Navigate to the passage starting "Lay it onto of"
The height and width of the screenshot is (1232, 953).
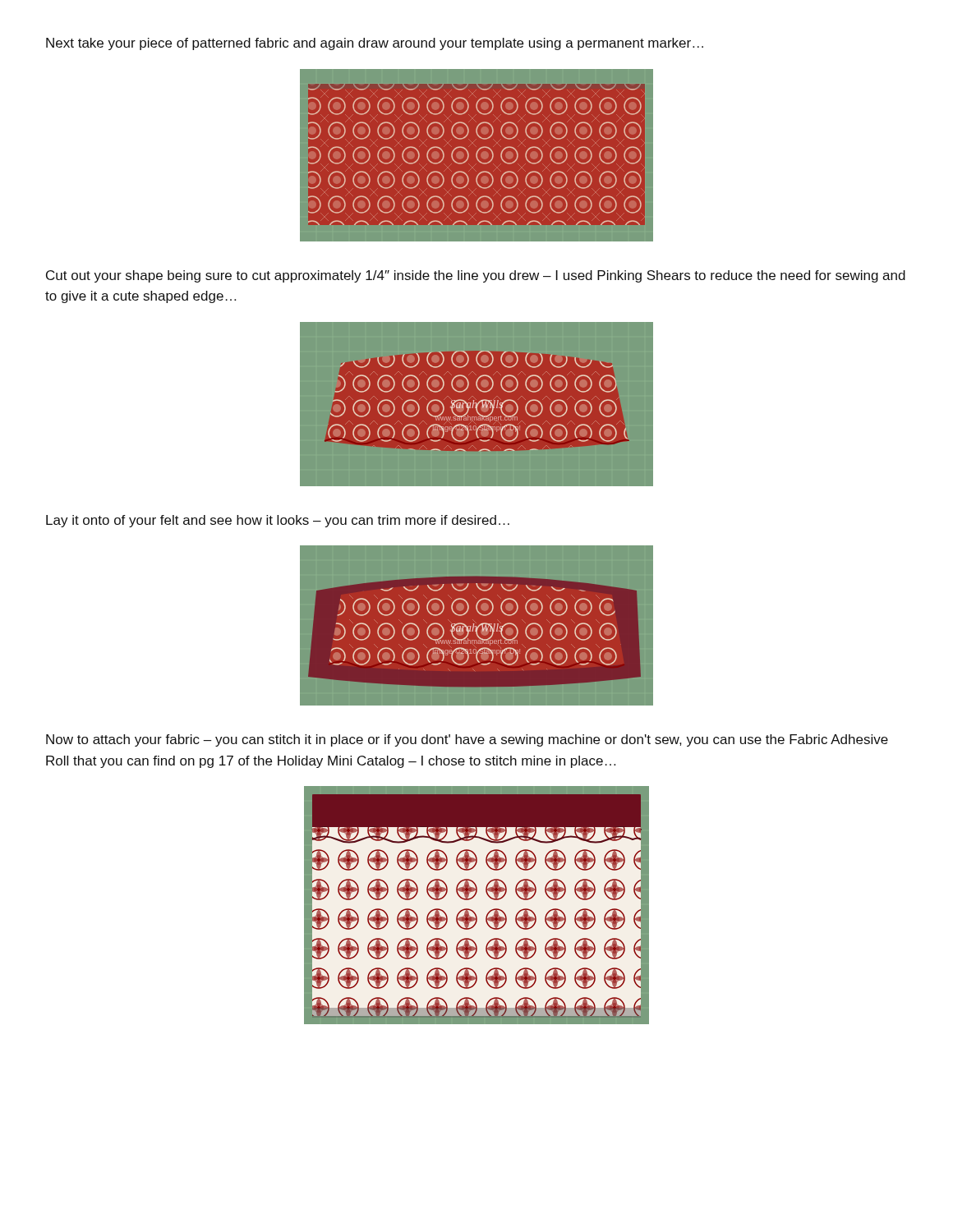point(278,520)
